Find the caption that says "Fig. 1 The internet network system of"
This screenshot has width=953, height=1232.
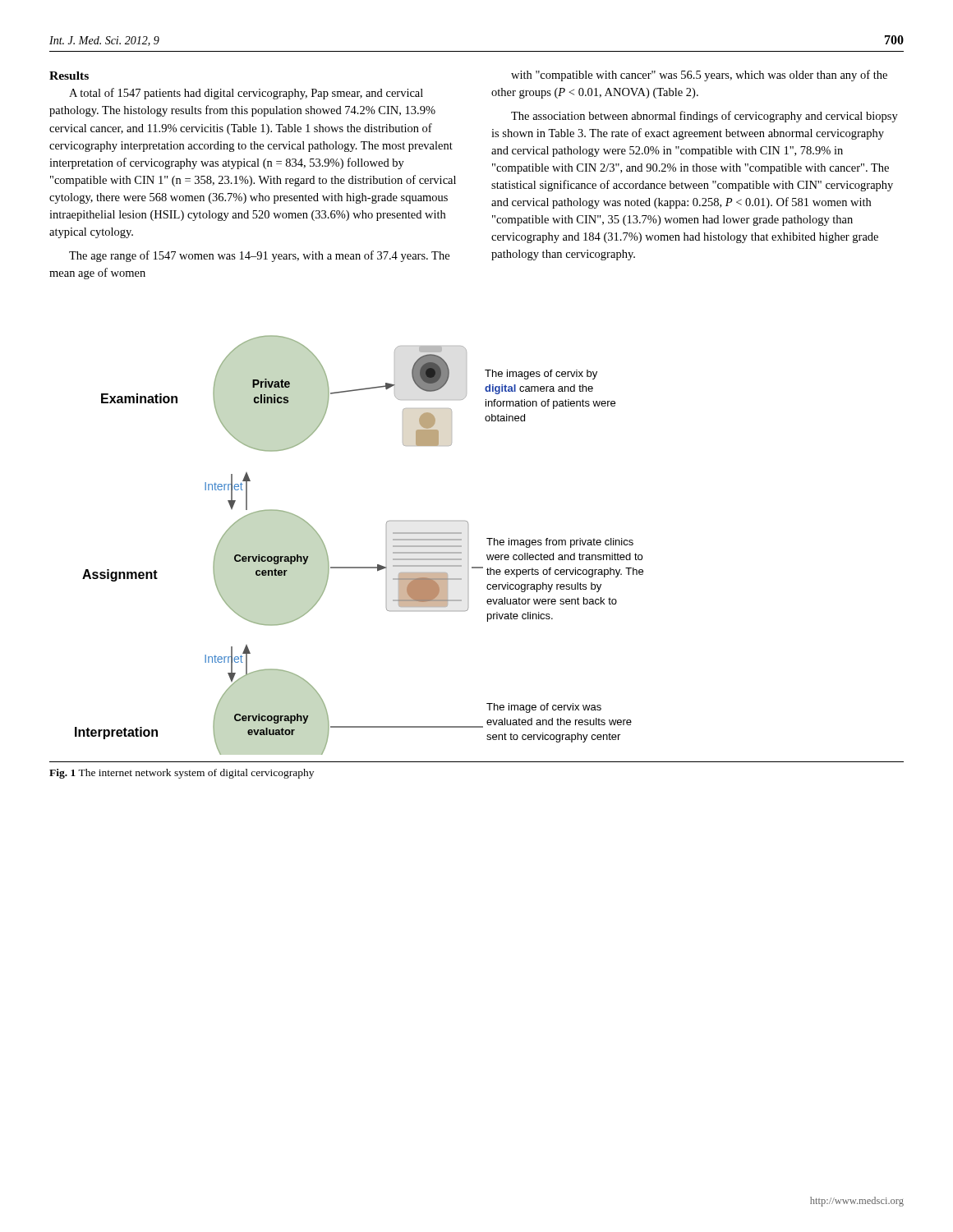click(x=182, y=772)
